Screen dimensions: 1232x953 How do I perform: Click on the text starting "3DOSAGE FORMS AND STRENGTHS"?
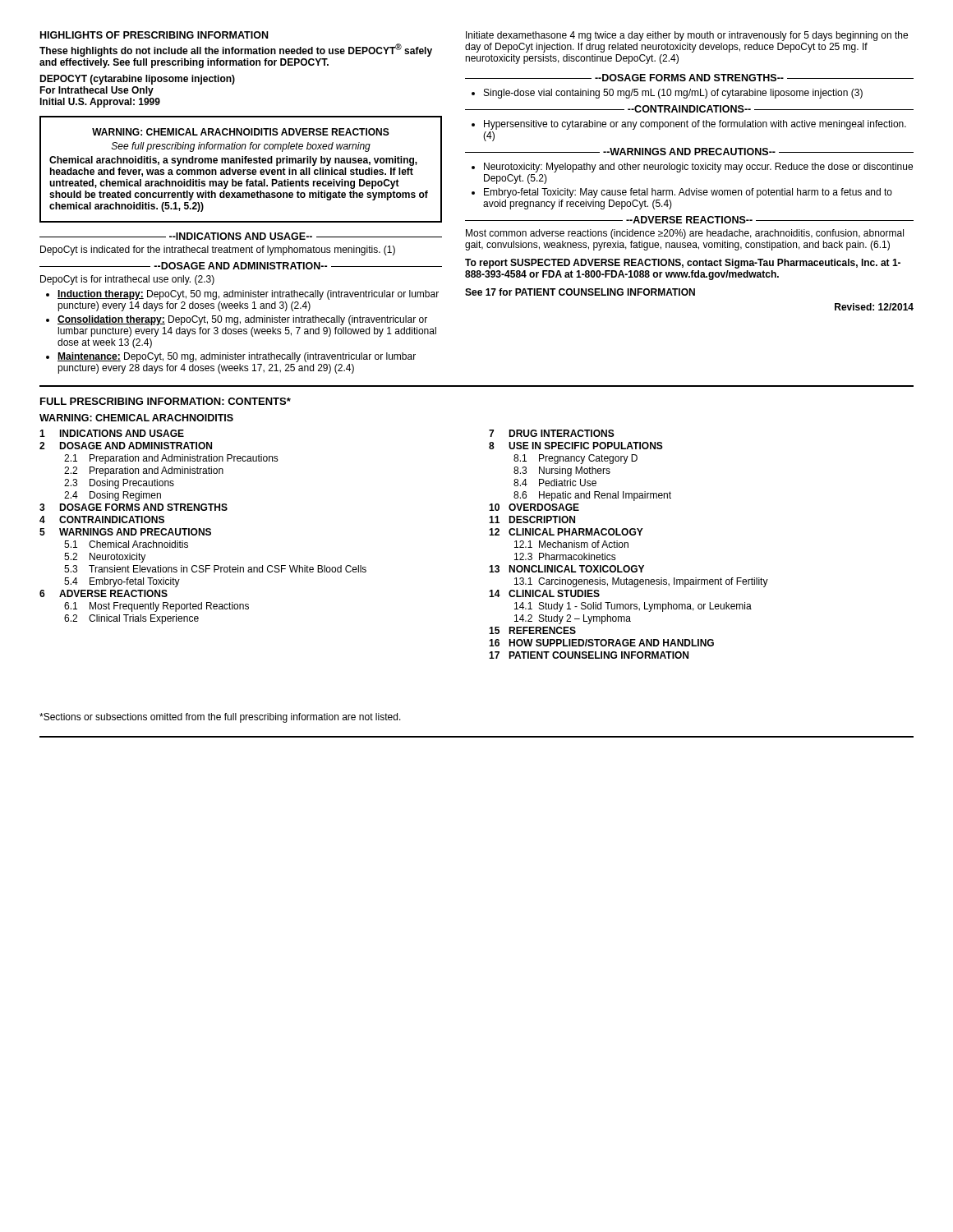click(133, 508)
